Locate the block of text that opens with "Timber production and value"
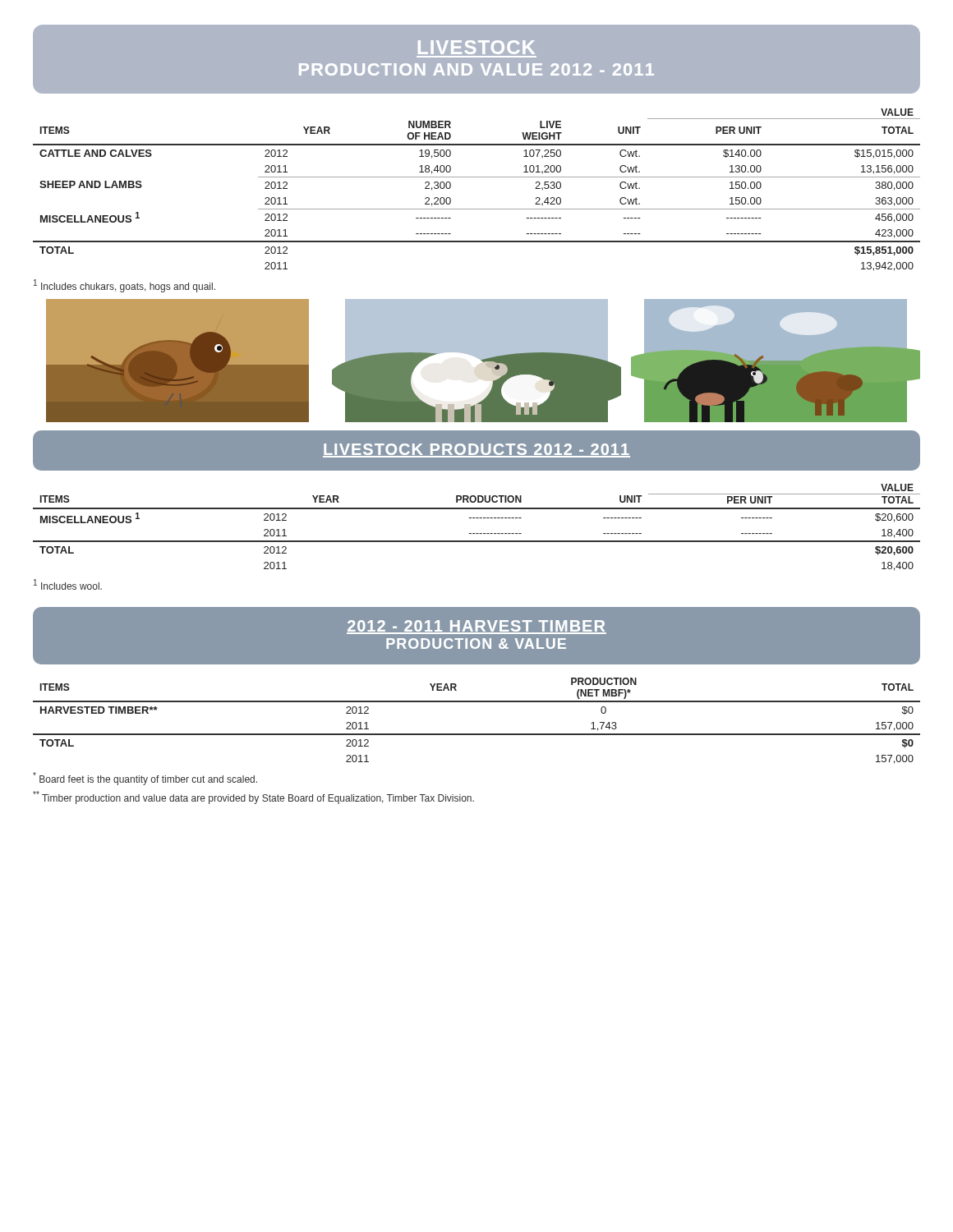The height and width of the screenshot is (1232, 953). tap(254, 797)
